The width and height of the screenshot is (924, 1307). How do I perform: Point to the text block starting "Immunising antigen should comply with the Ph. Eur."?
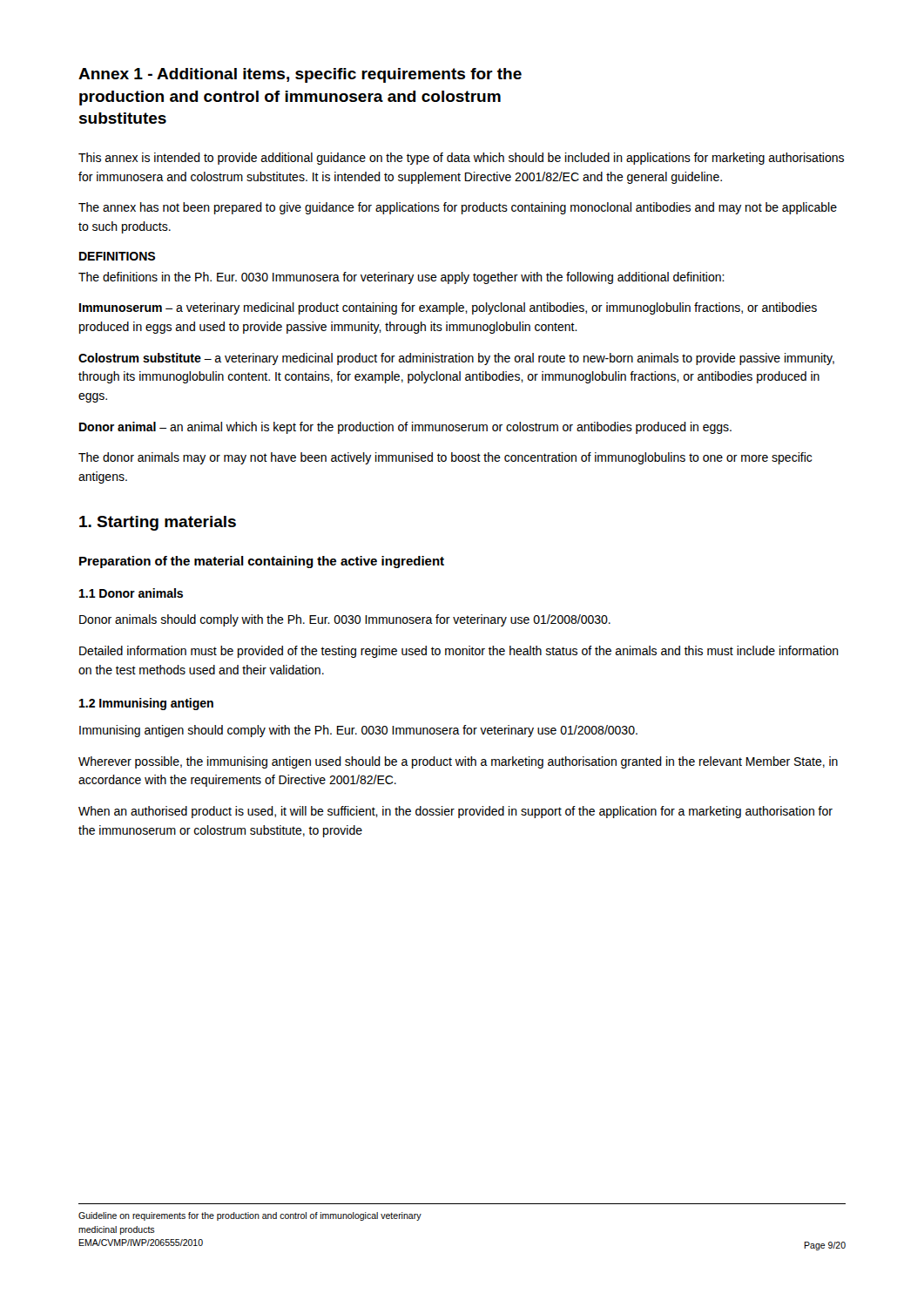point(358,730)
